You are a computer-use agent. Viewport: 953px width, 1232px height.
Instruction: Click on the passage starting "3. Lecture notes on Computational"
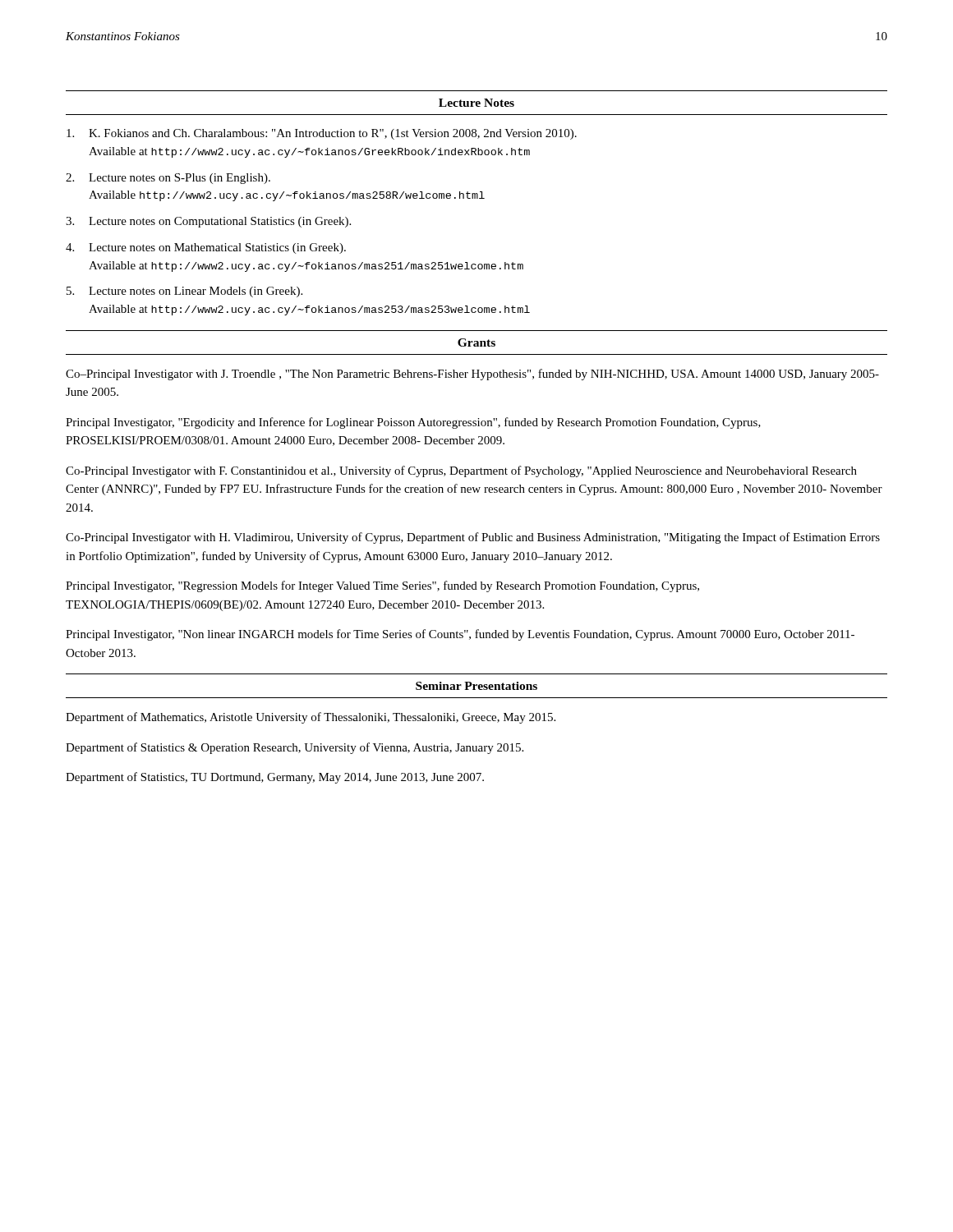point(208,222)
